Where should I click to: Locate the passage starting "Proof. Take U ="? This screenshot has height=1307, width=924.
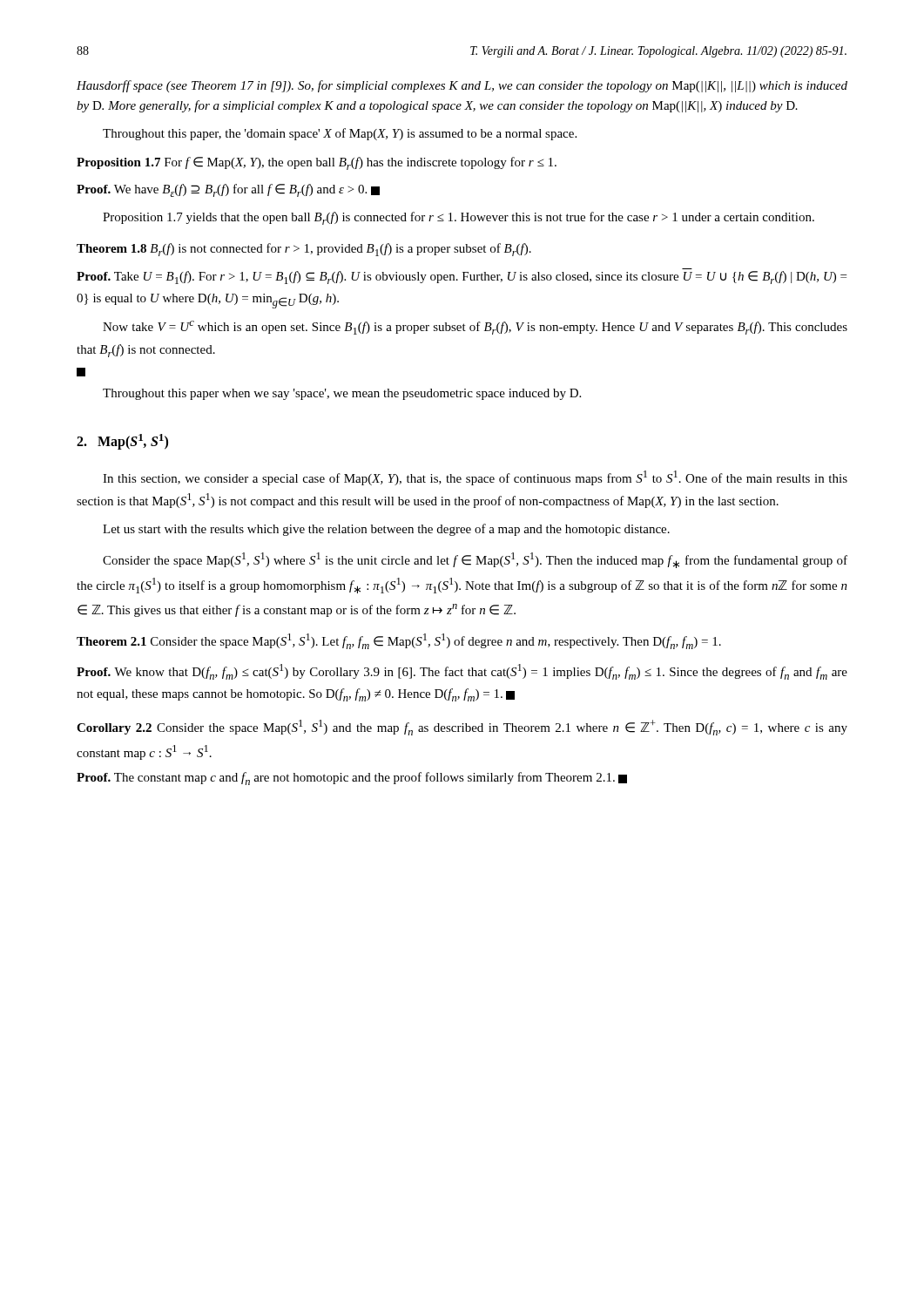[462, 321]
